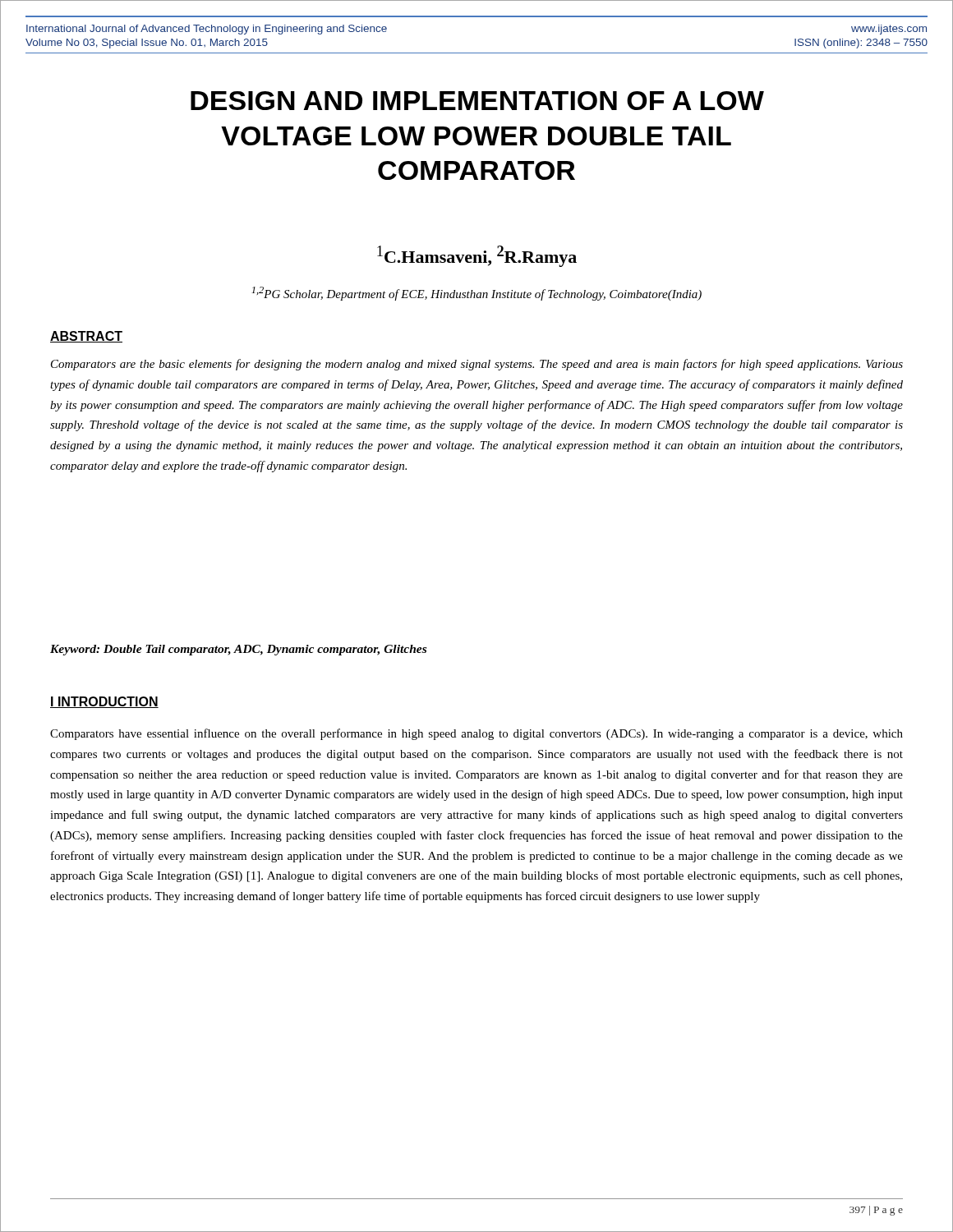Viewport: 953px width, 1232px height.
Task: Point to the element starting "Comparators are the basic"
Action: [x=476, y=415]
